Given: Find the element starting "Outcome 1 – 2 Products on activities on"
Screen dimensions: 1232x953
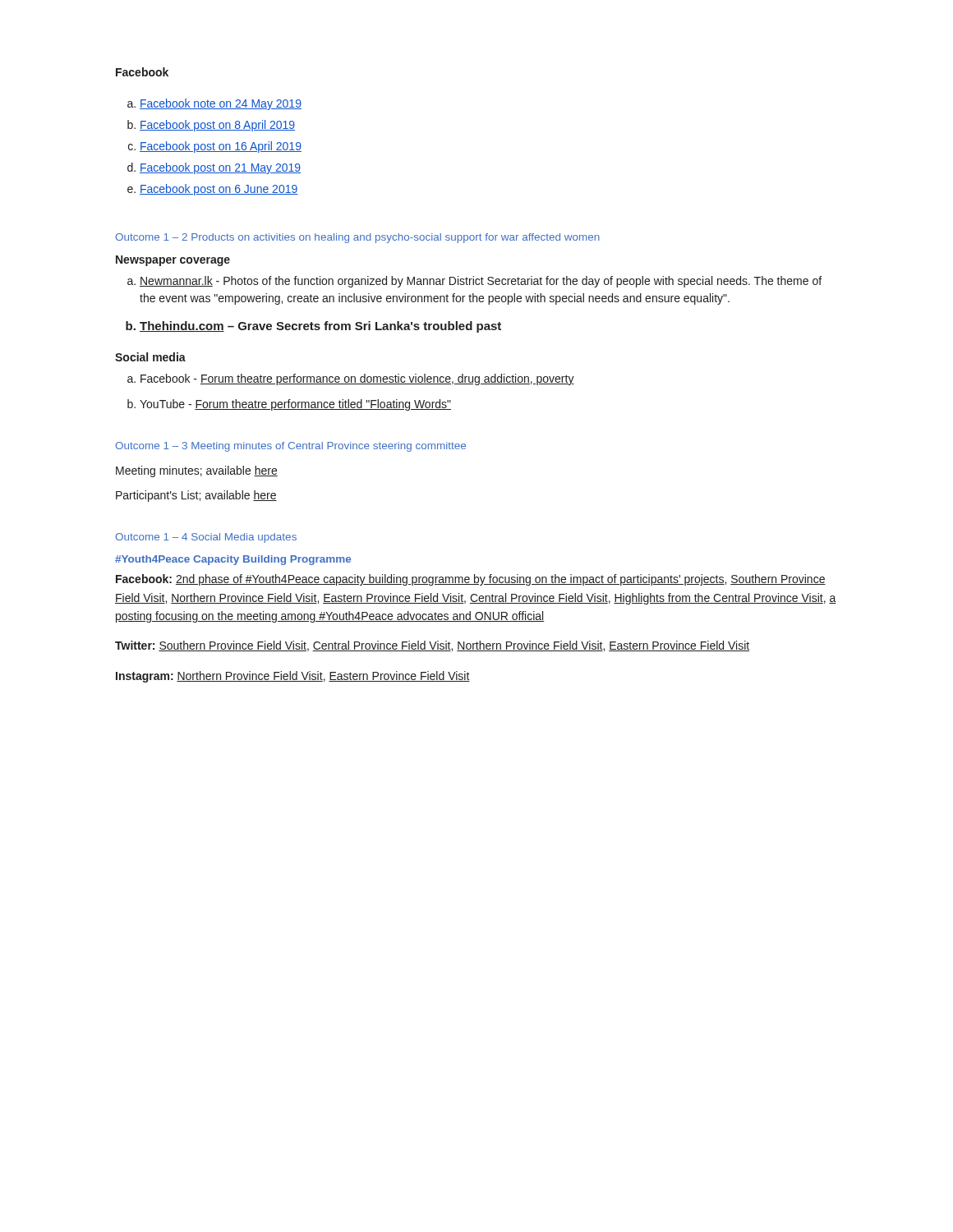Looking at the screenshot, I should 358,237.
